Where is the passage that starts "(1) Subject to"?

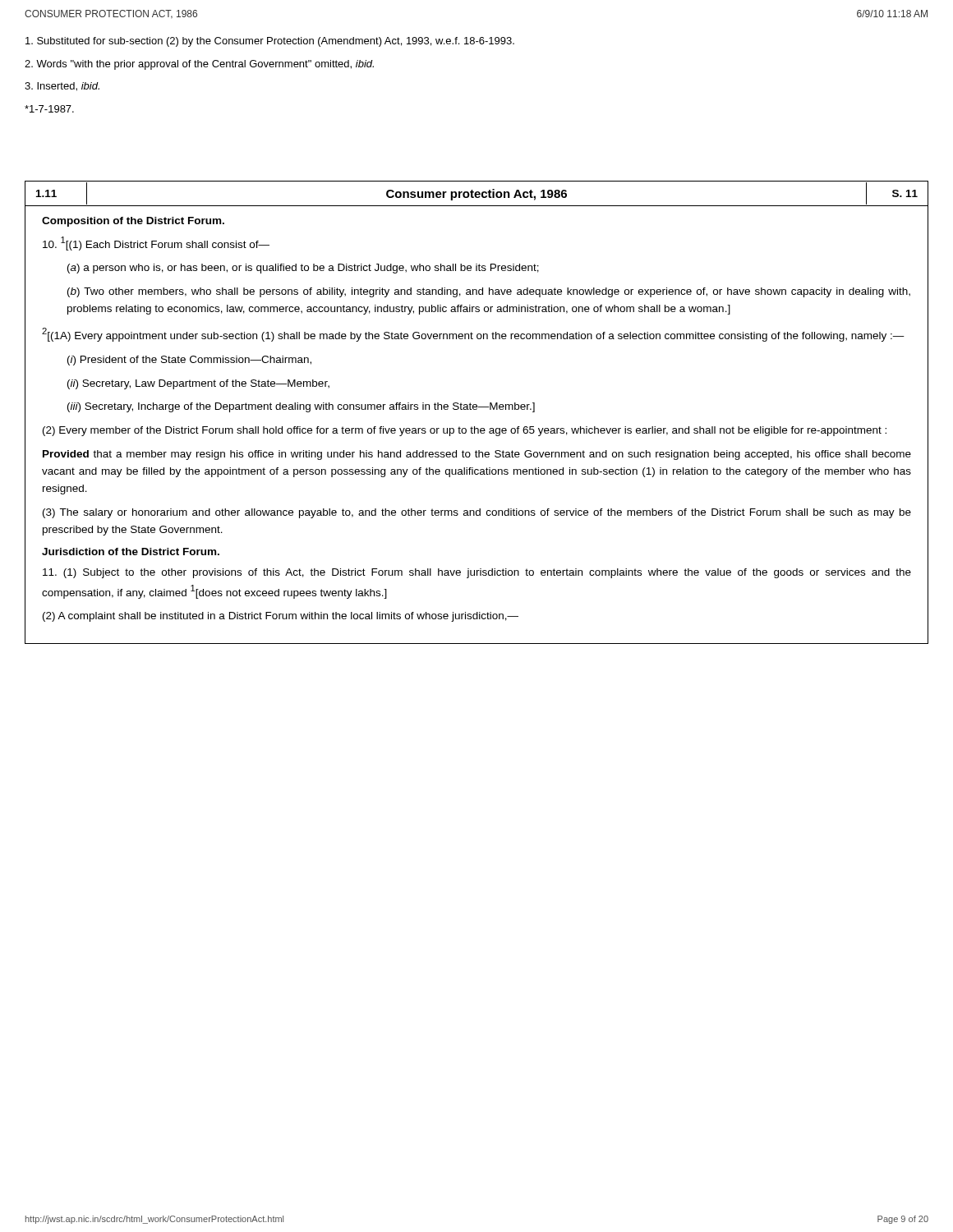point(476,582)
